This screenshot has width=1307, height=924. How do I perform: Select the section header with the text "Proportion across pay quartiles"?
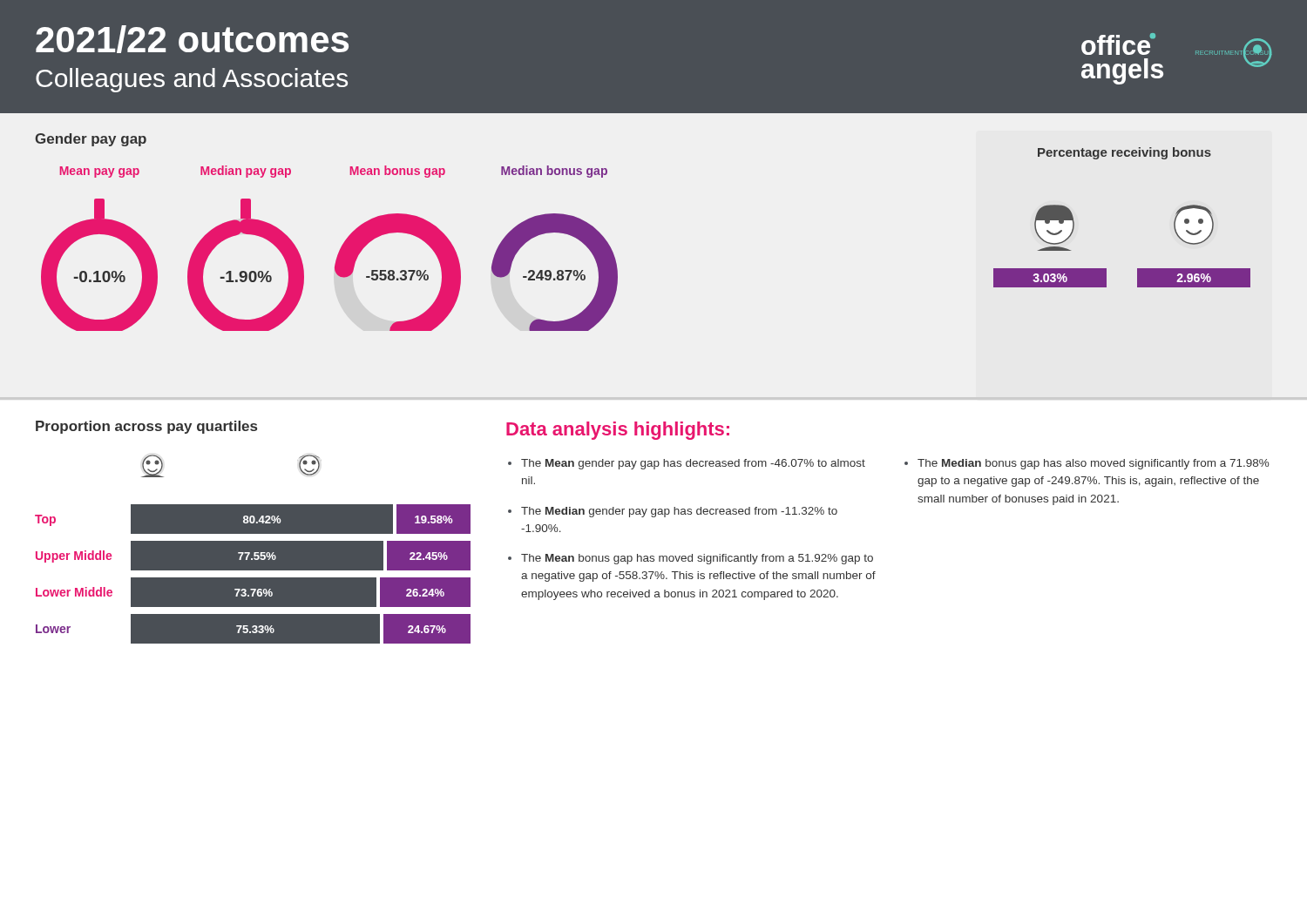pyautogui.click(x=146, y=426)
